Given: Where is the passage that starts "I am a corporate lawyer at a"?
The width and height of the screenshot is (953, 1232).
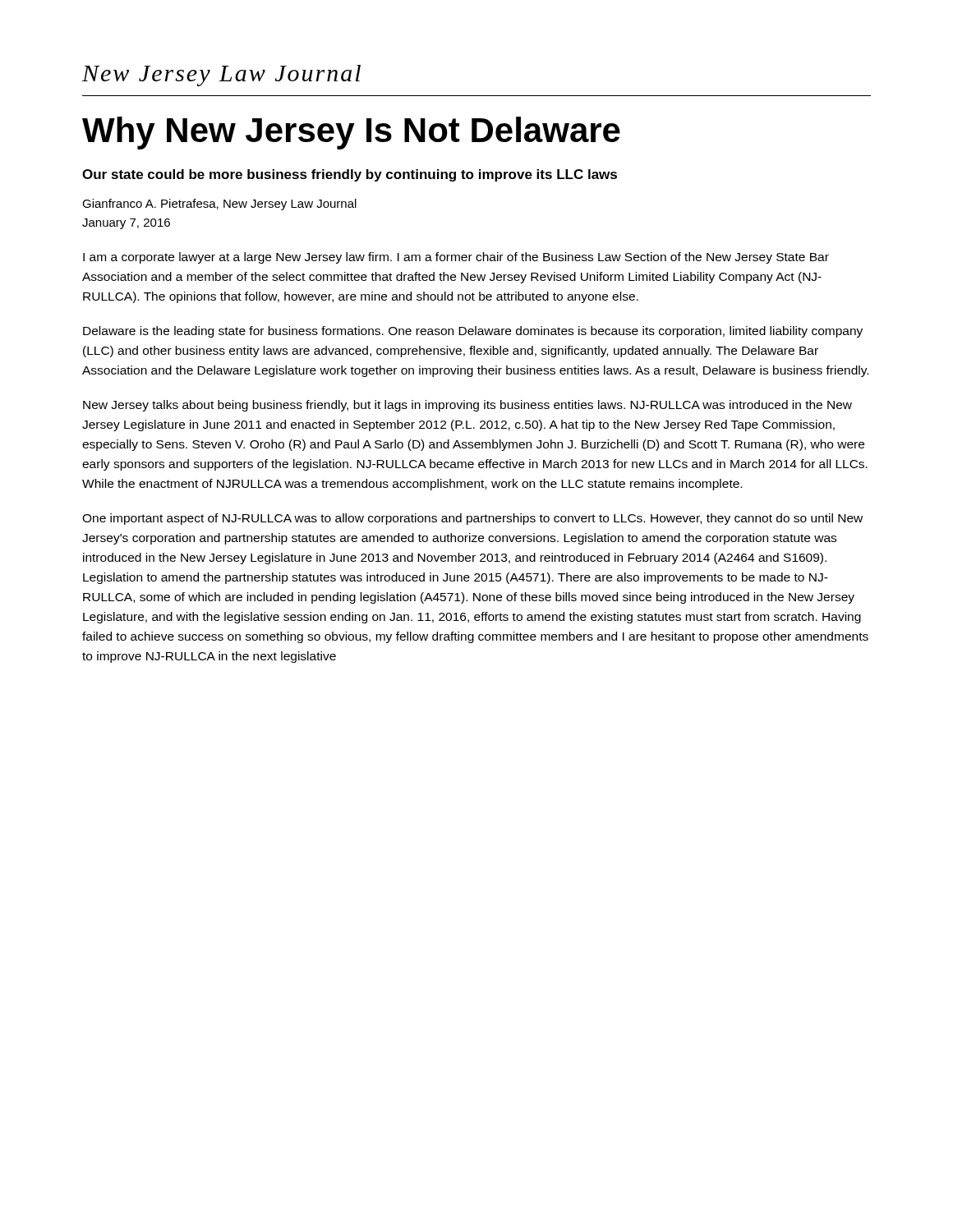Looking at the screenshot, I should 455,276.
